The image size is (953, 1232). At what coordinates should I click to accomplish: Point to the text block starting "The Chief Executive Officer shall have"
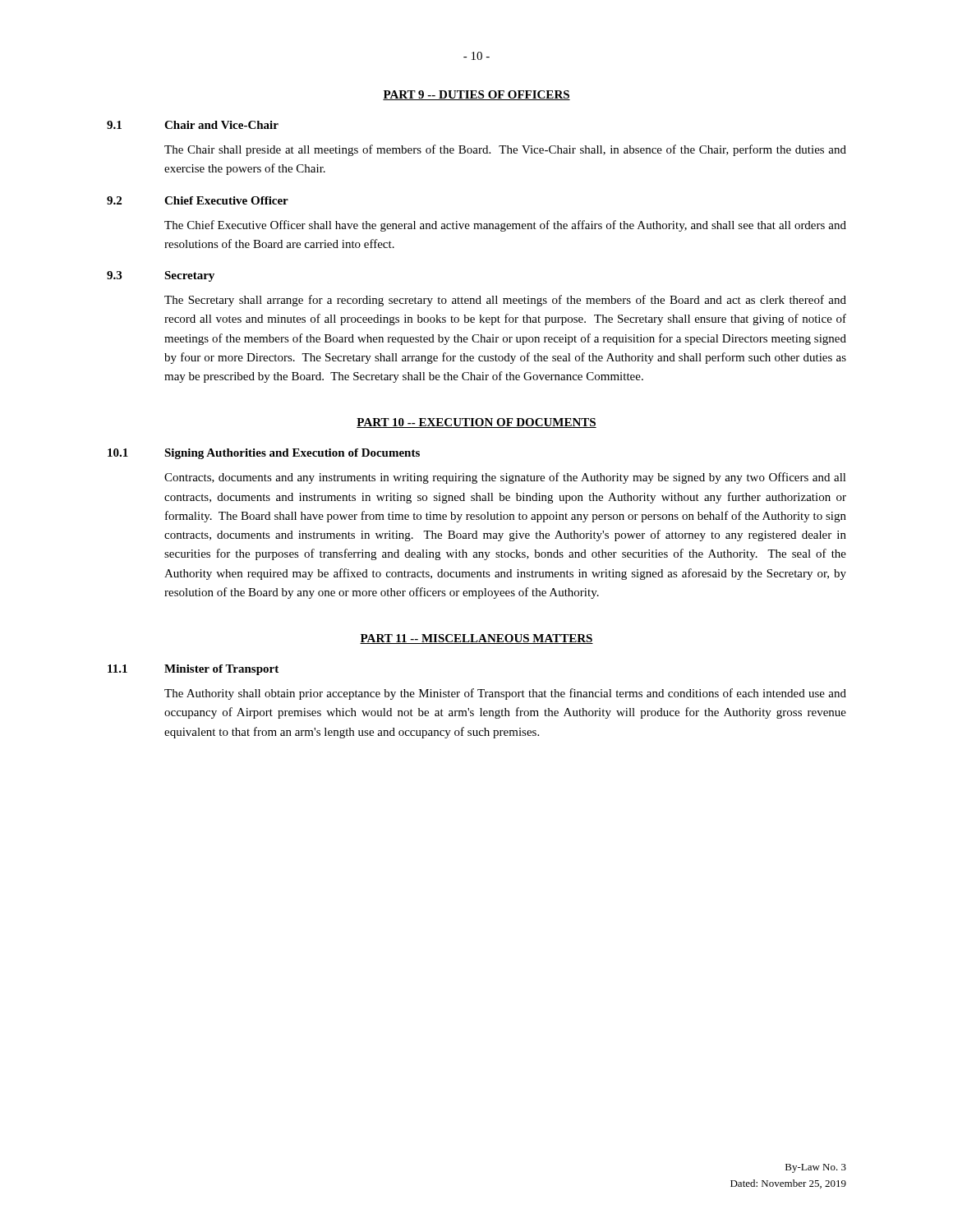point(476,235)
